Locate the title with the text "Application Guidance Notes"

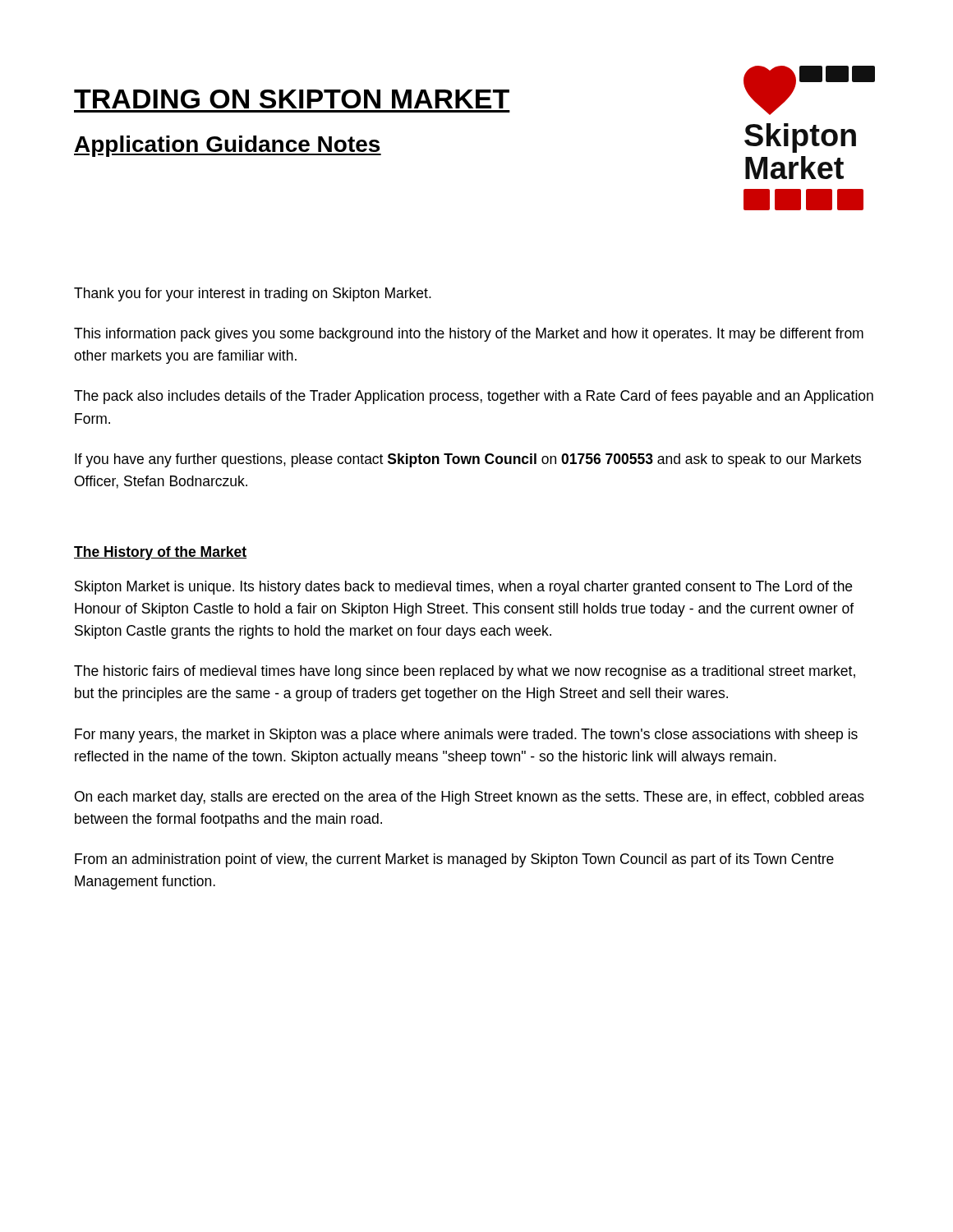(227, 144)
